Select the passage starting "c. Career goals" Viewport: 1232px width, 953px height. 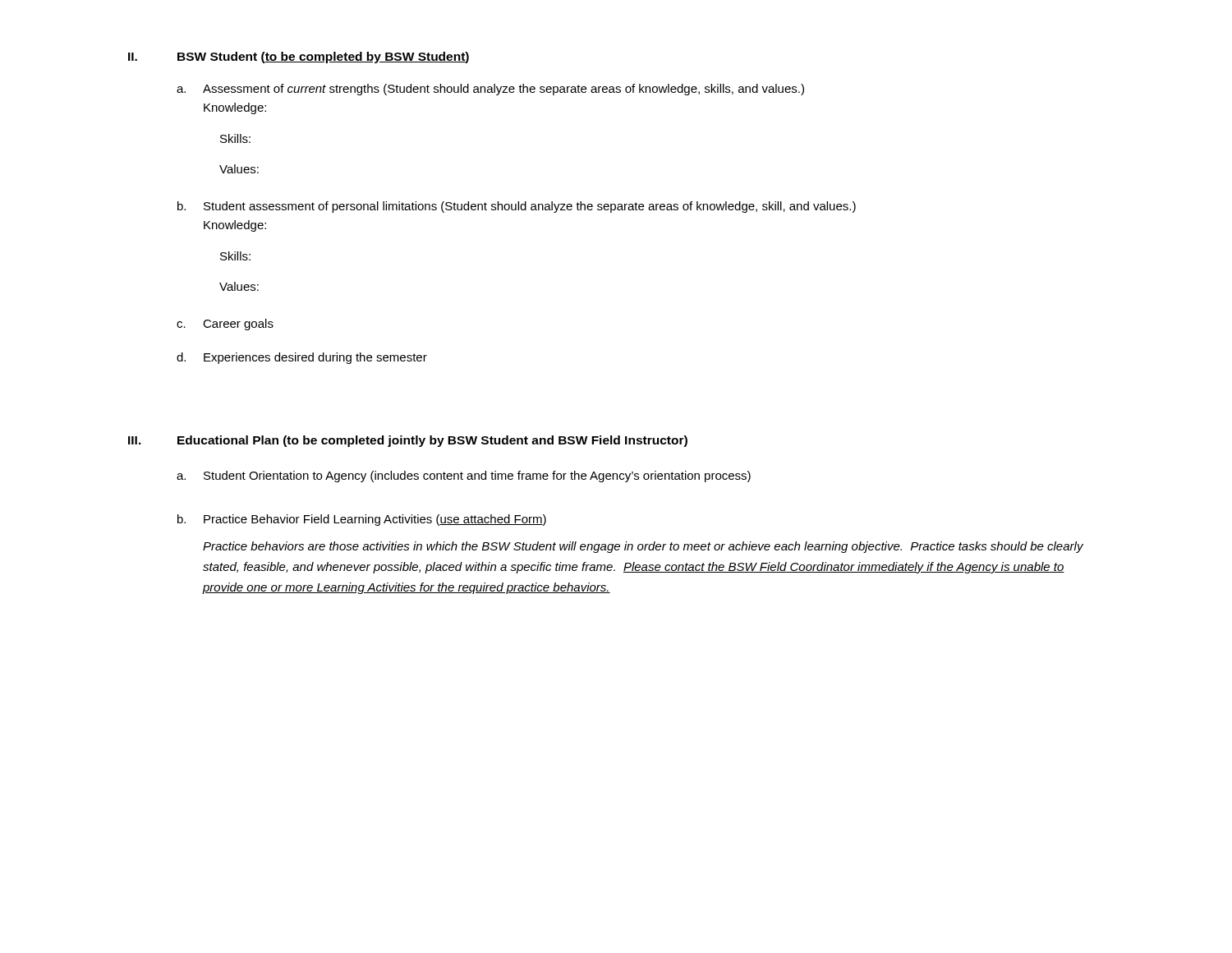click(x=225, y=323)
